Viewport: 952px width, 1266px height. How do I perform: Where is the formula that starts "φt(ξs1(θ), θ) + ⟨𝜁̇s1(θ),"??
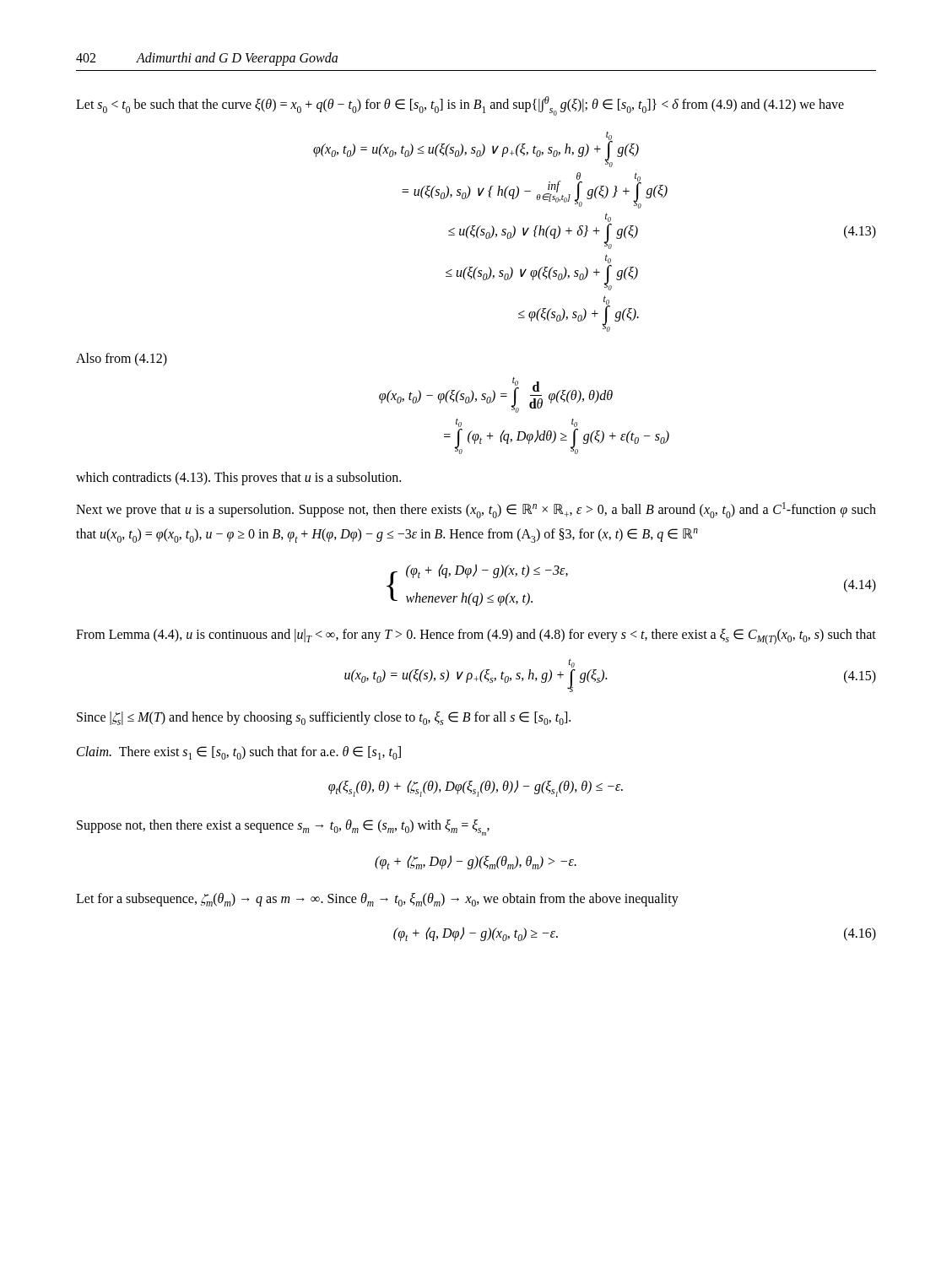click(x=476, y=789)
